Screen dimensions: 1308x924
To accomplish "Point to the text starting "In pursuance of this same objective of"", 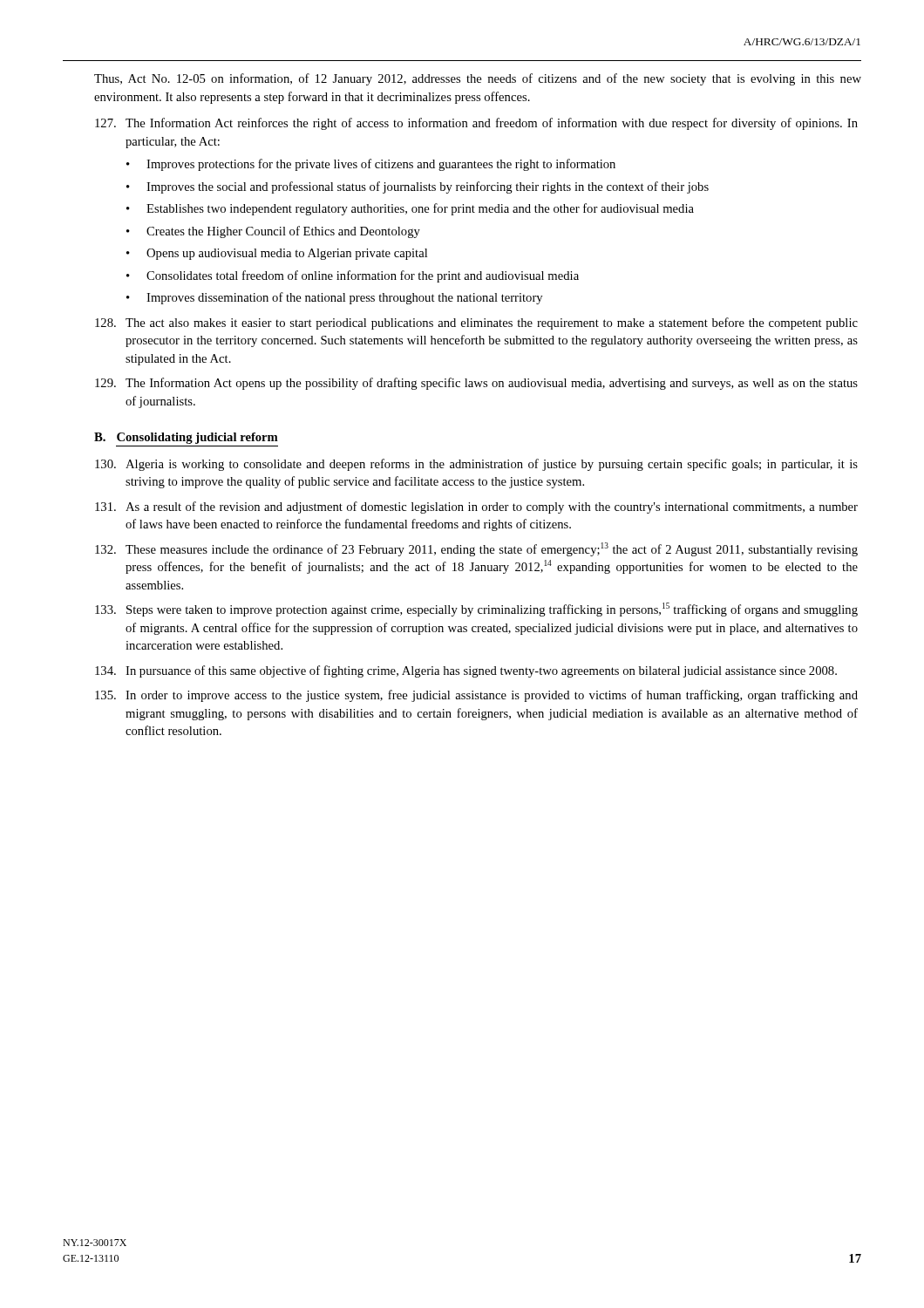I will [476, 671].
